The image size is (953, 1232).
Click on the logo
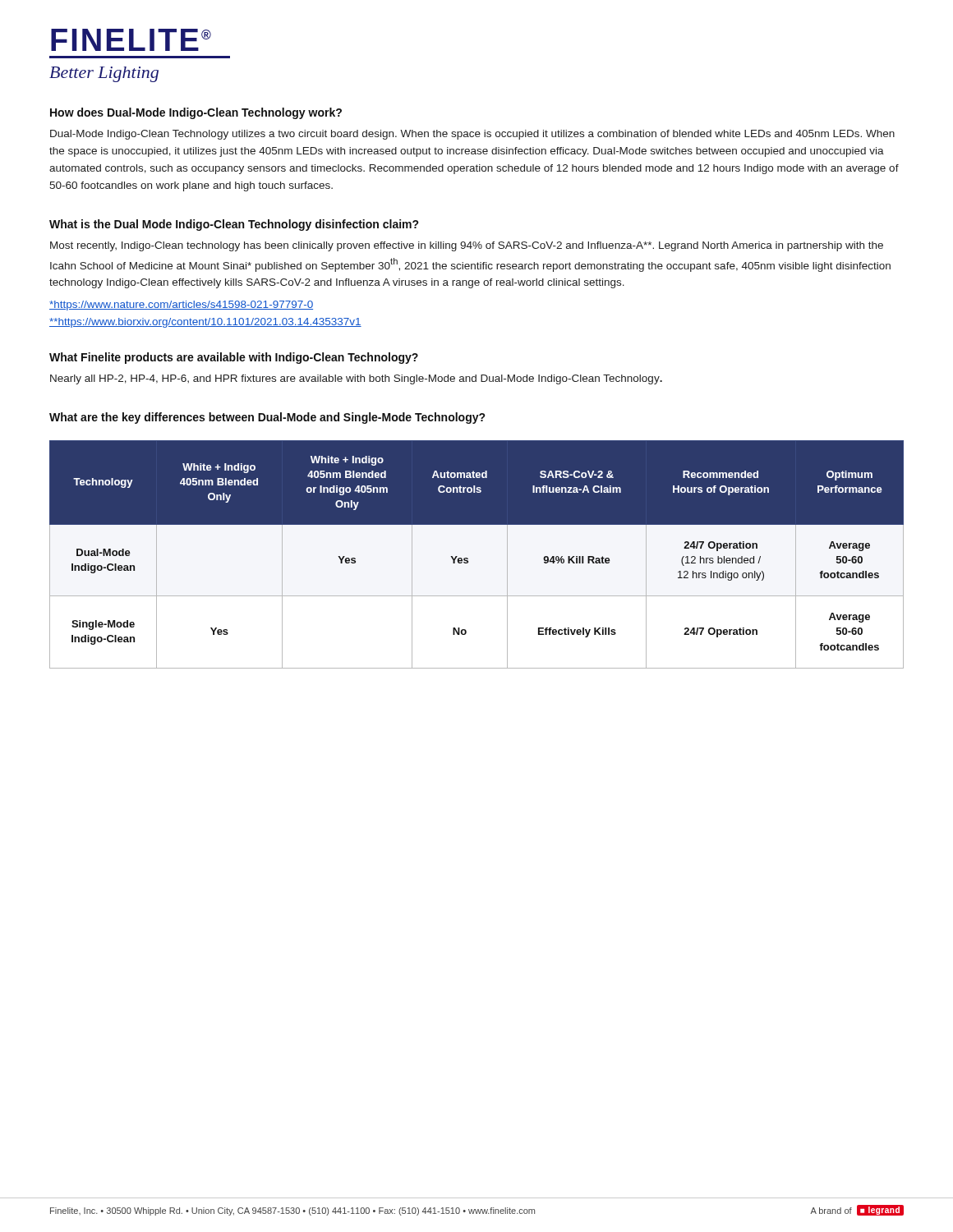point(476,41)
